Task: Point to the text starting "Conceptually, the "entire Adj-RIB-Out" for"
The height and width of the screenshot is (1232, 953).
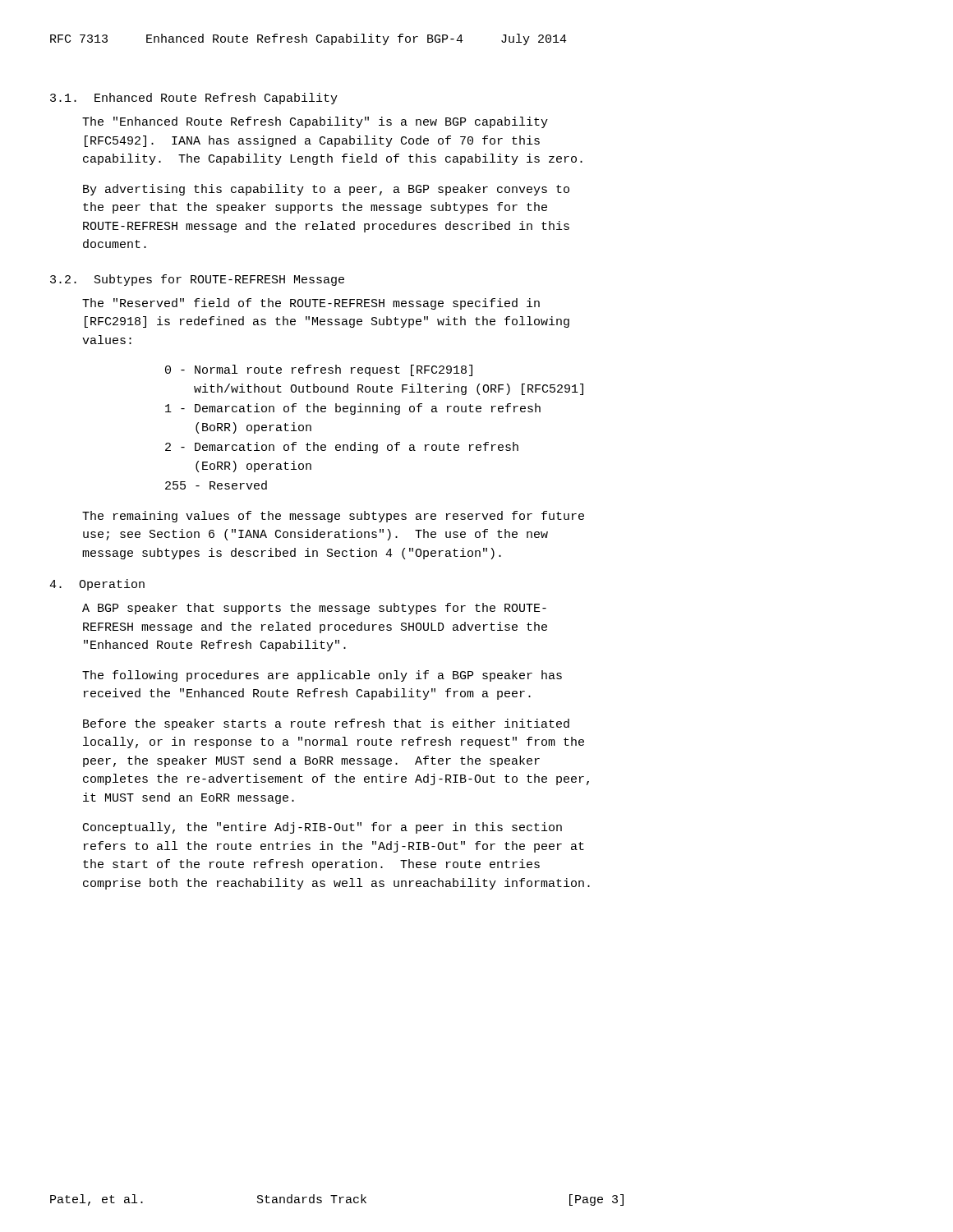Action: pyautogui.click(x=337, y=856)
